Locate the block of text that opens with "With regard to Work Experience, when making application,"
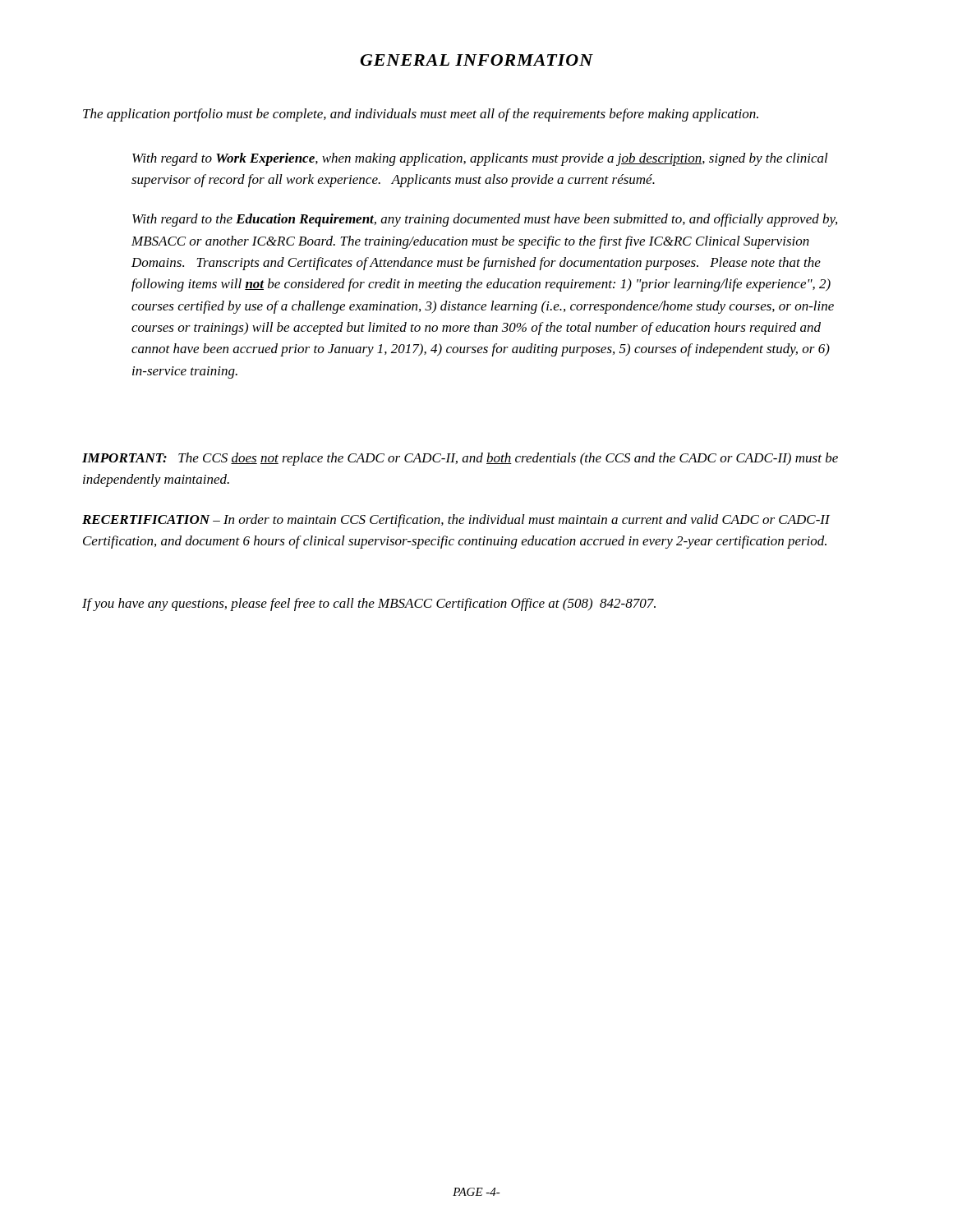The image size is (953, 1232). pos(480,169)
